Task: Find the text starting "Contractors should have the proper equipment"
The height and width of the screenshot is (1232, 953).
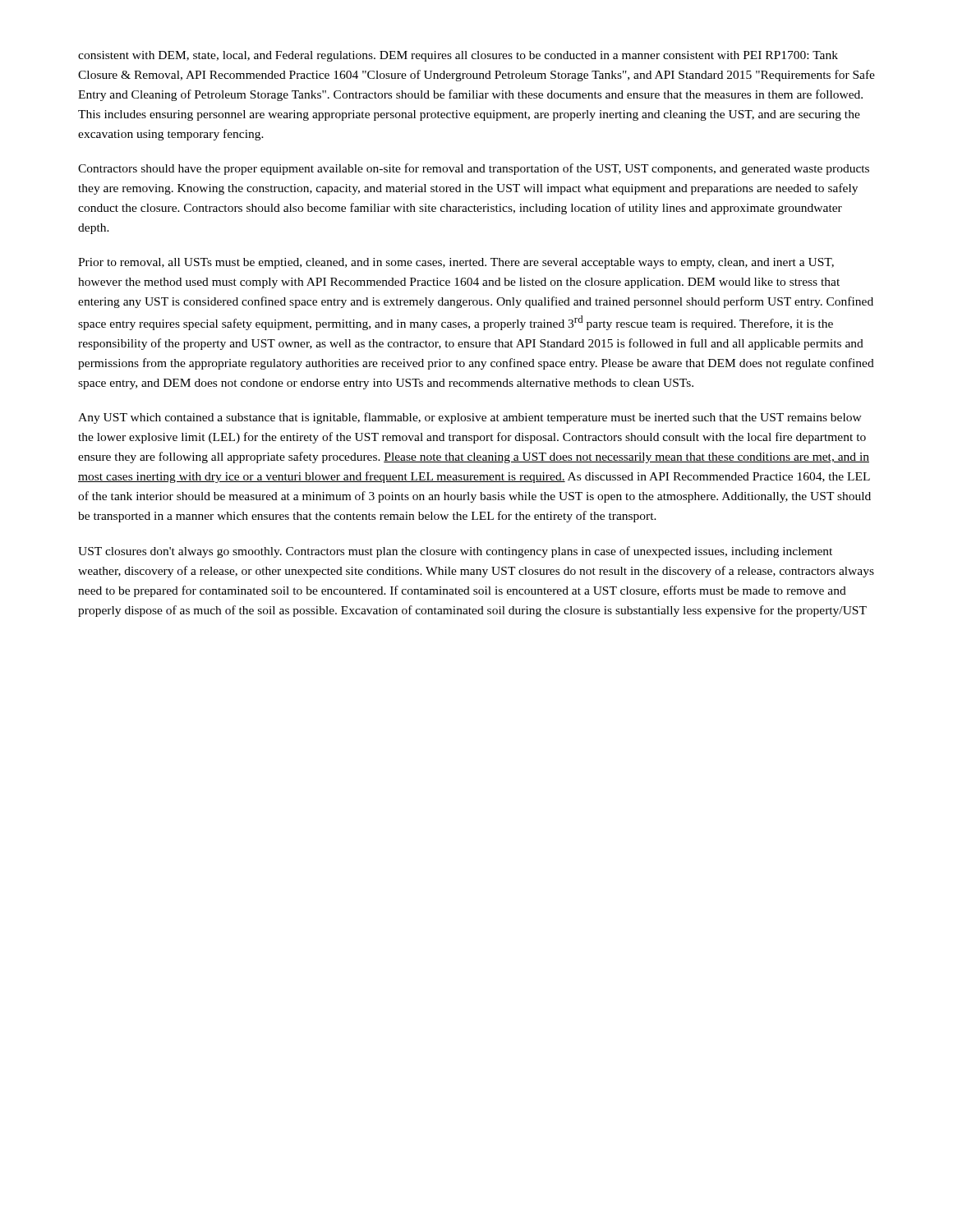Action: 474,198
